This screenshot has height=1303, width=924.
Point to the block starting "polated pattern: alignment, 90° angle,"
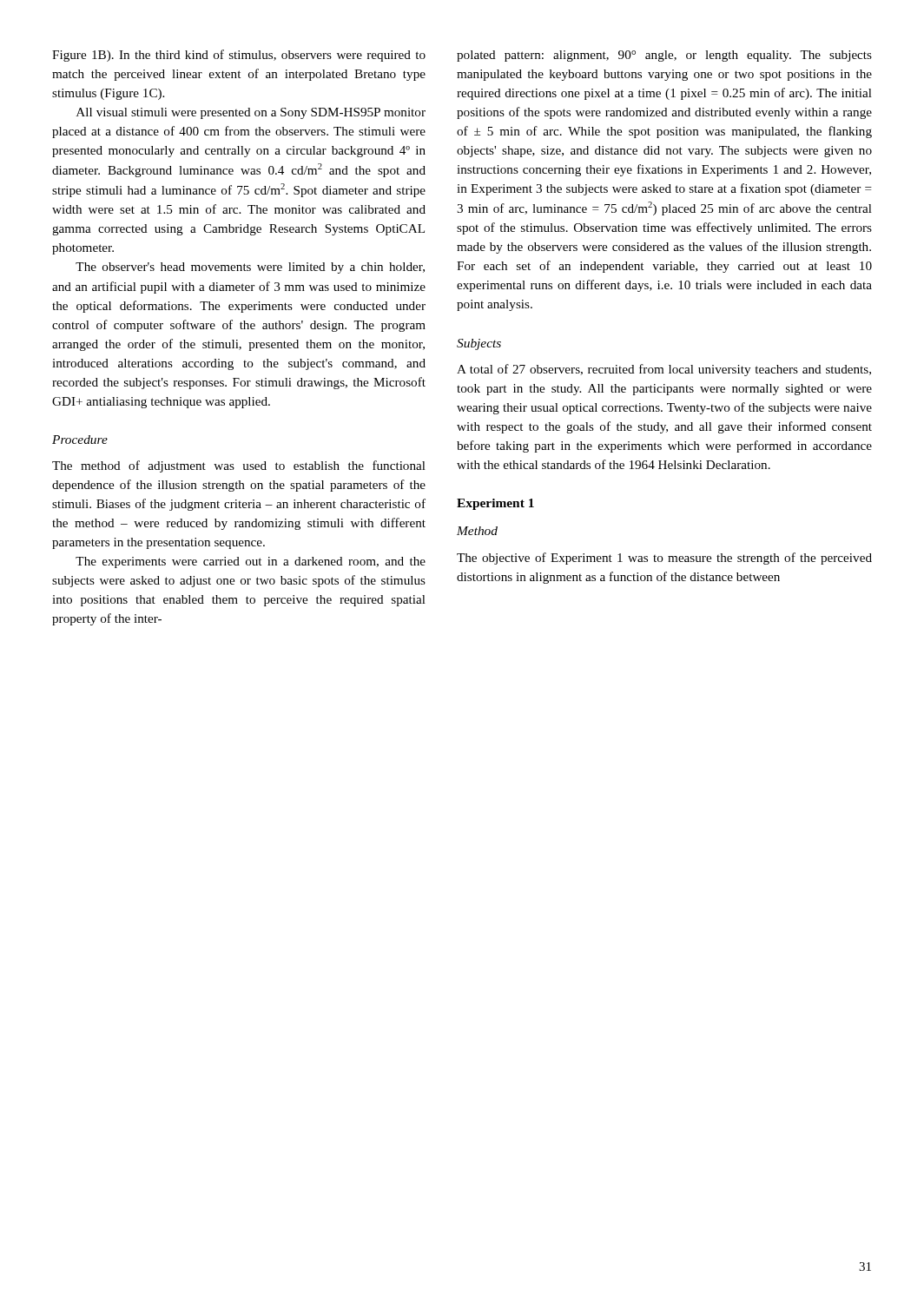pyautogui.click(x=664, y=180)
